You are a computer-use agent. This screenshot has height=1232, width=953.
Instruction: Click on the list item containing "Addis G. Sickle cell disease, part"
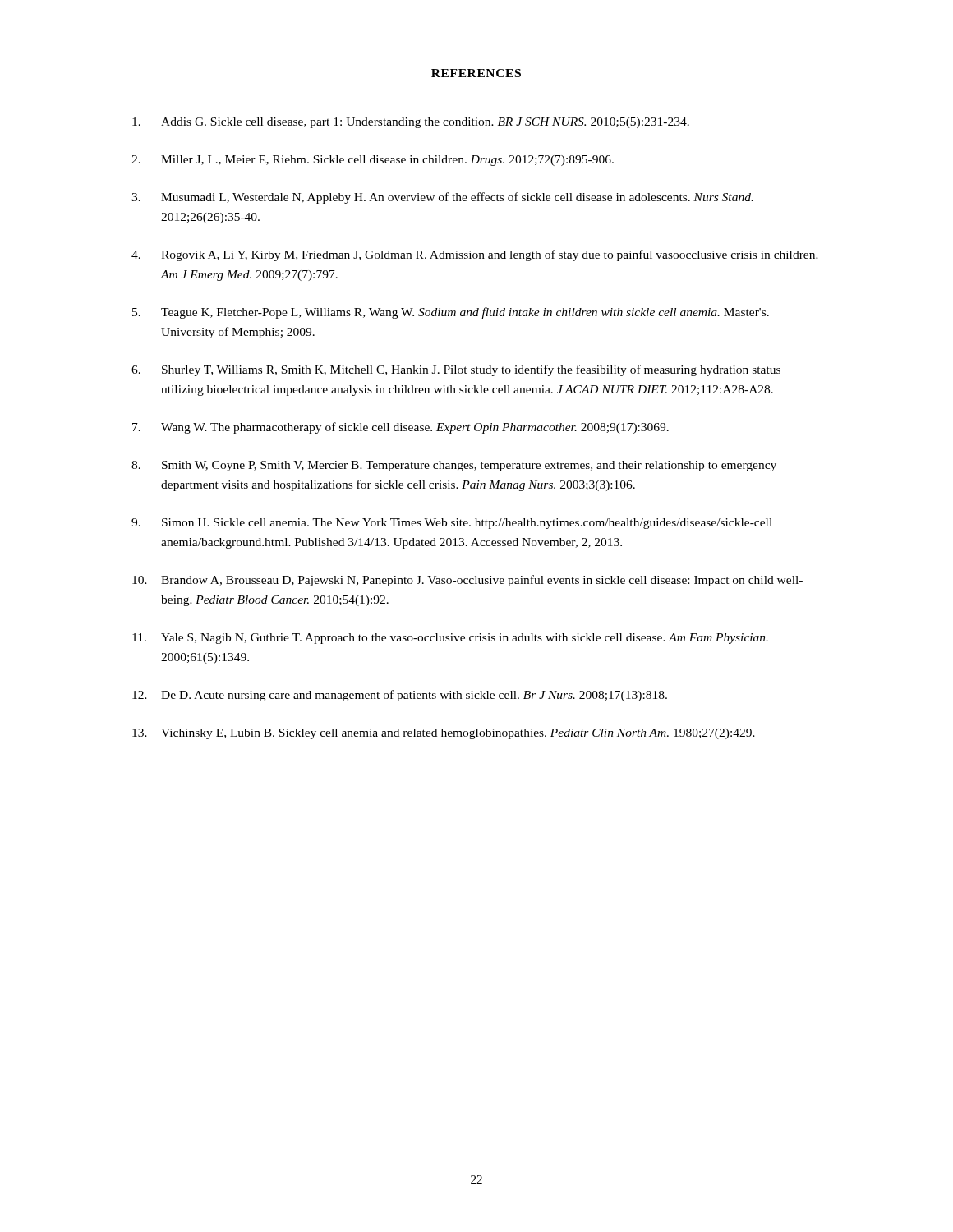(476, 122)
